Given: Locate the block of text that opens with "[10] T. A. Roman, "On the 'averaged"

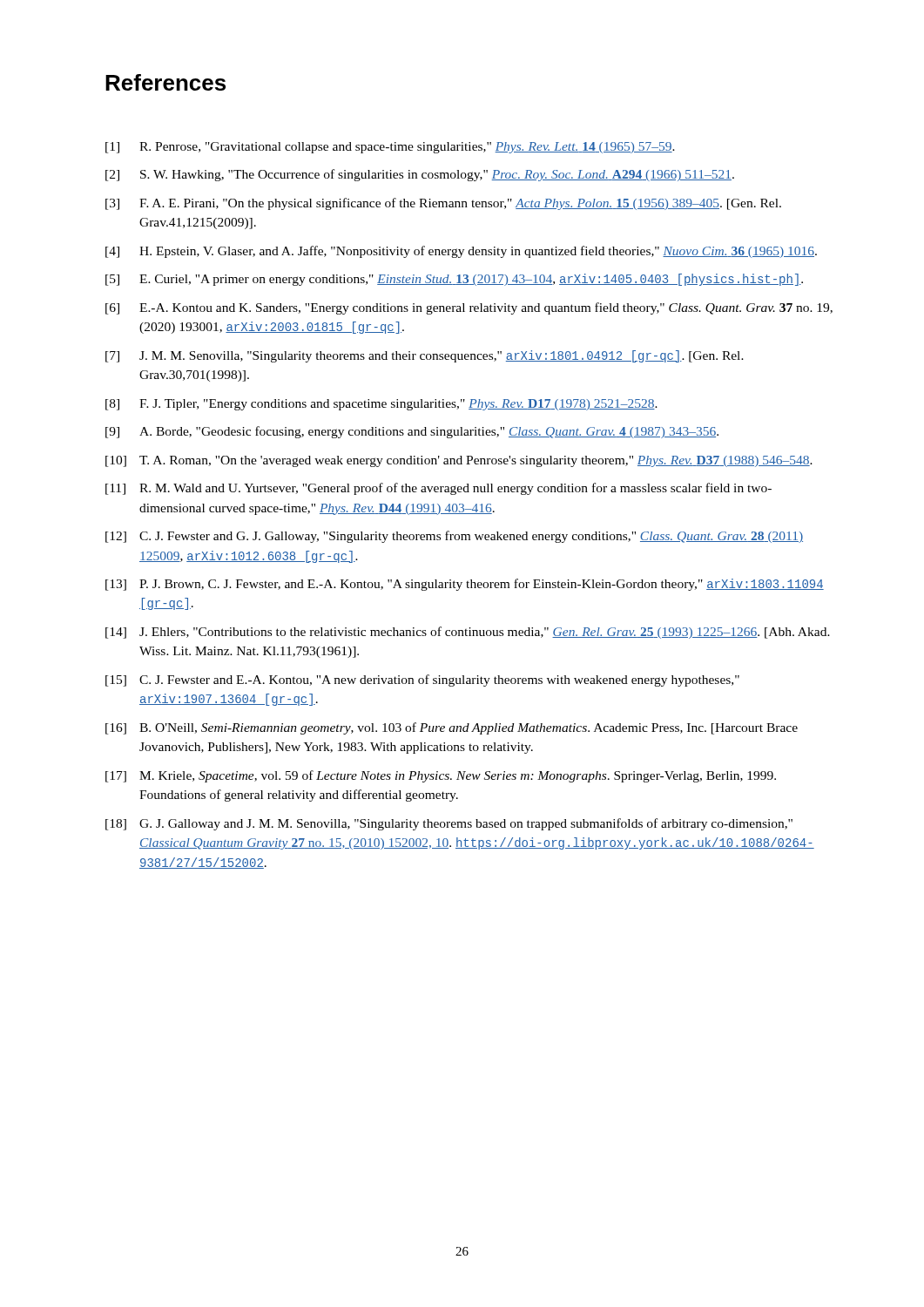Looking at the screenshot, I should pyautogui.click(x=471, y=460).
